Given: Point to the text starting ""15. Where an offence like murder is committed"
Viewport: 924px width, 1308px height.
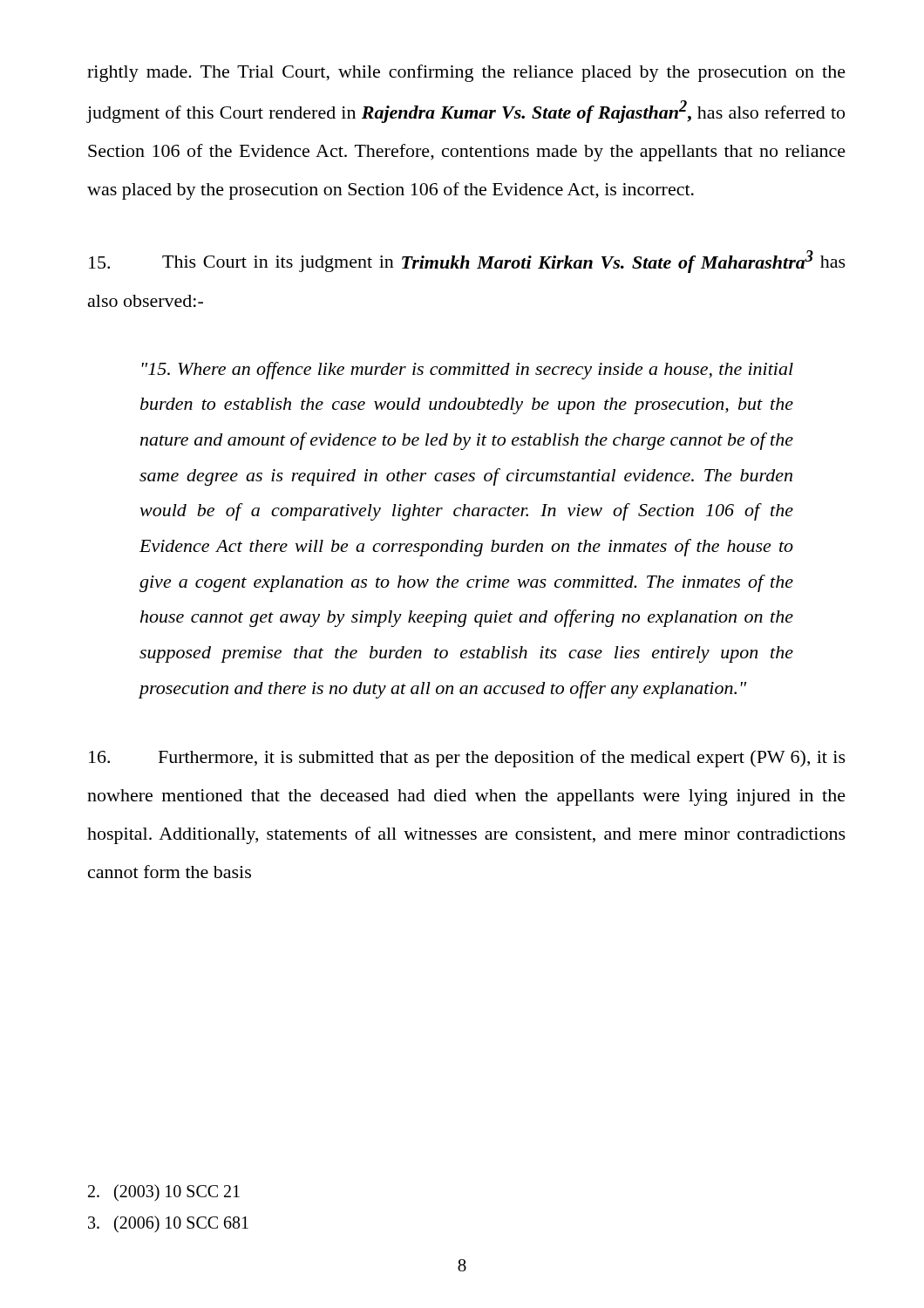Looking at the screenshot, I should [468, 371].
